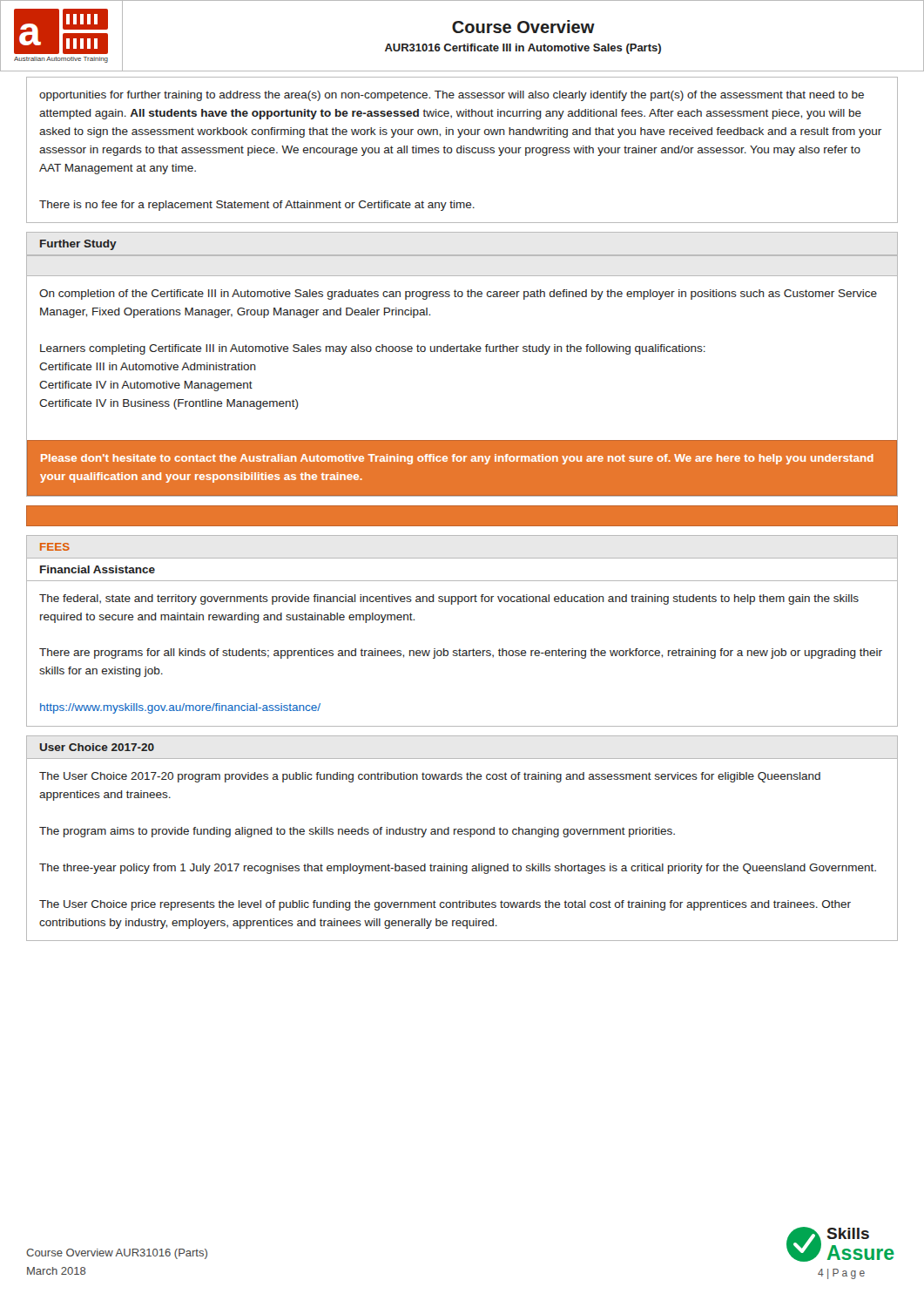Image resolution: width=924 pixels, height=1307 pixels.
Task: Where is the passage that starts "The User Choice 2017-20 program provides a"?
Action: pyautogui.click(x=430, y=777)
